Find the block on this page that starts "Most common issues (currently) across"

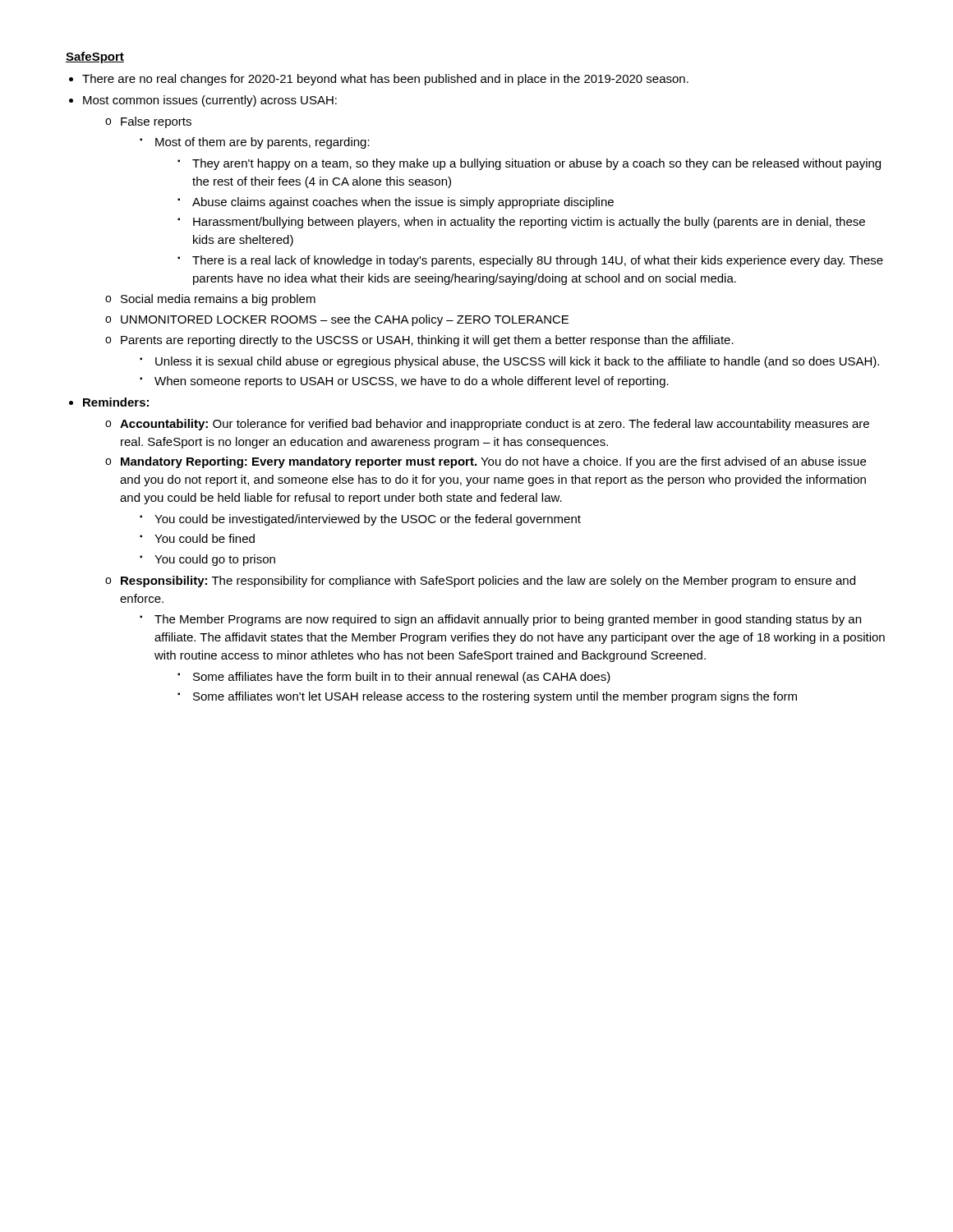pyautogui.click(x=210, y=101)
